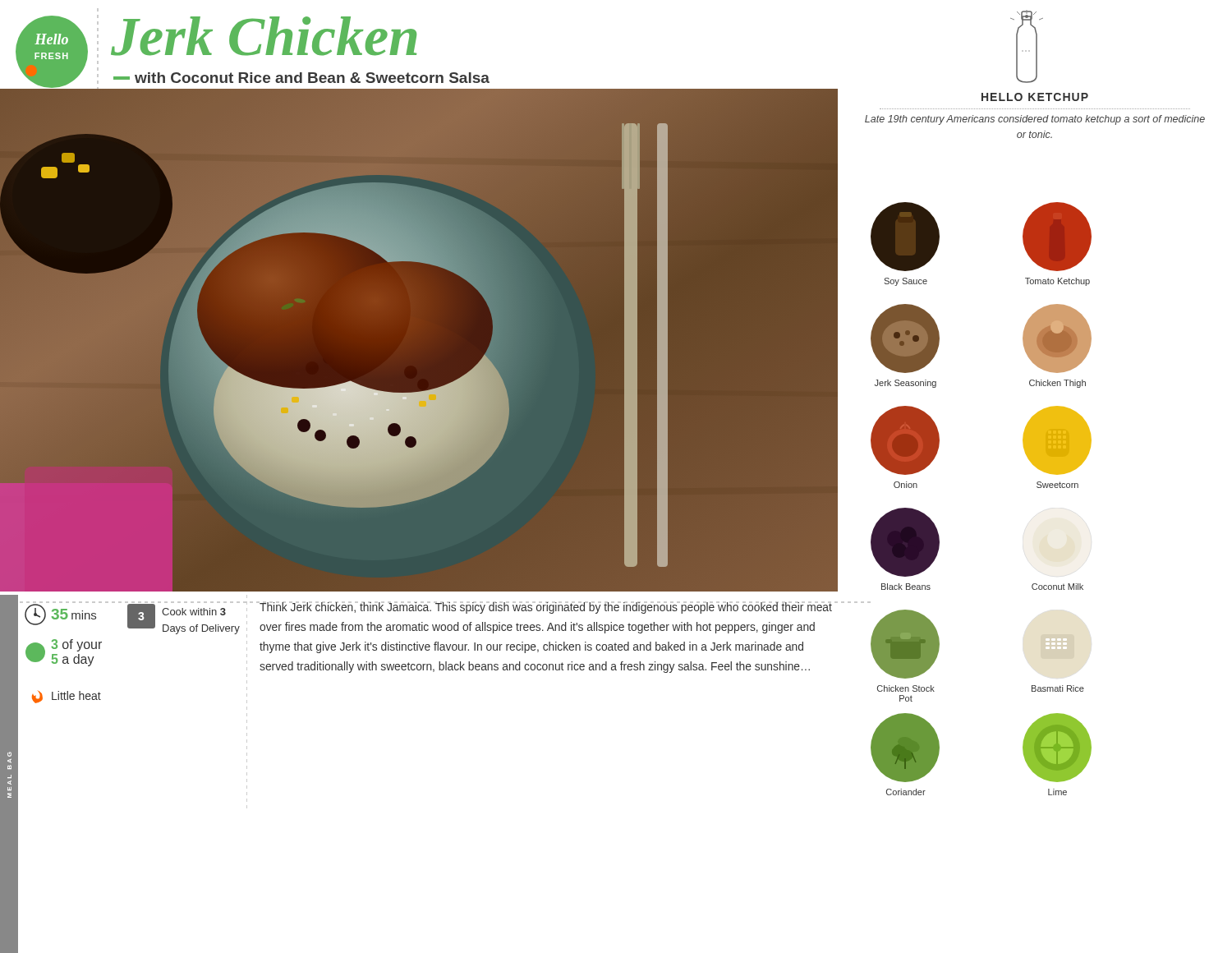The width and height of the screenshot is (1232, 953).
Task: Point to the block beginning "Late 19th century Americans"
Action: click(x=1035, y=127)
